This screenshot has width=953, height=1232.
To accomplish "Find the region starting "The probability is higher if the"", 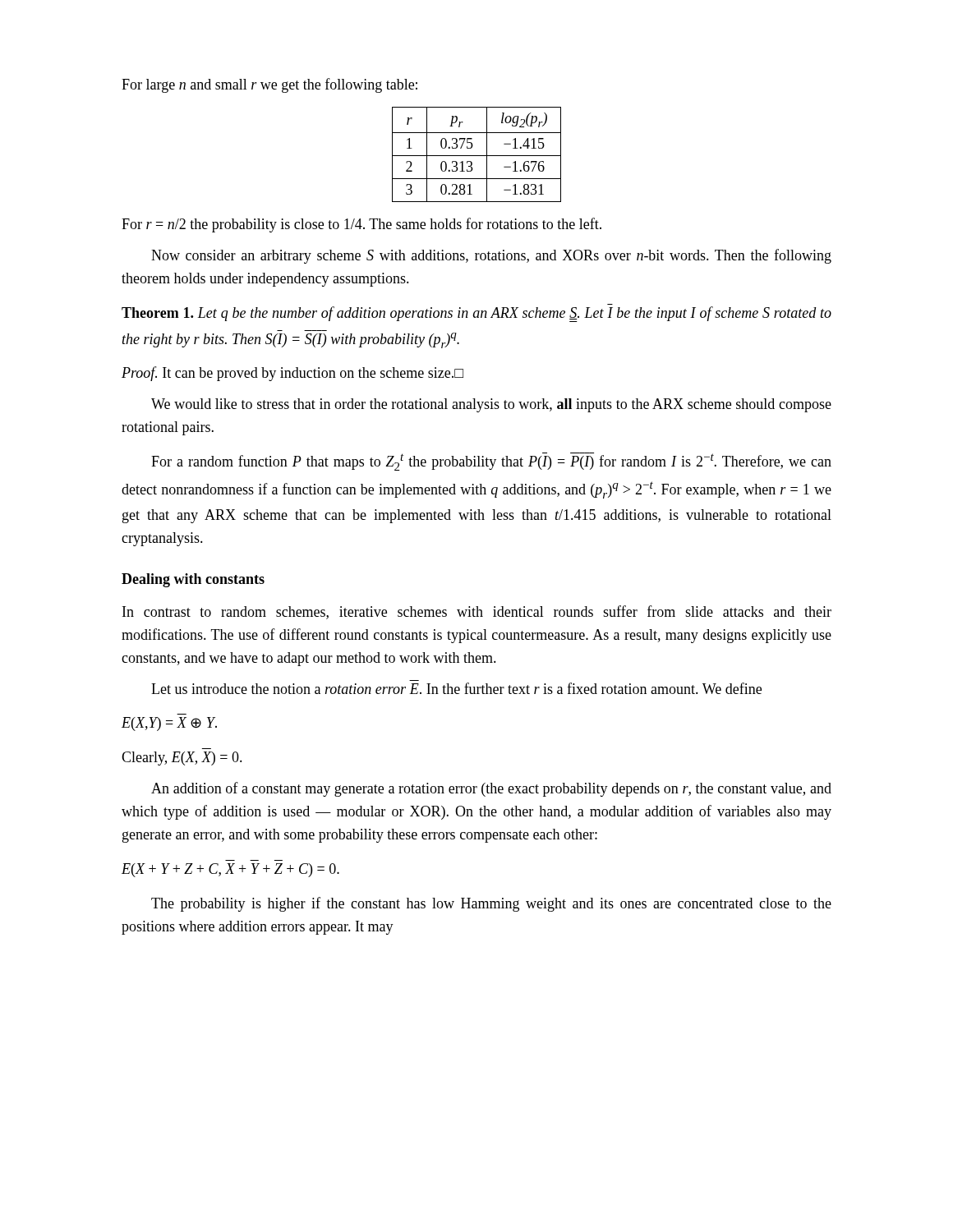I will pyautogui.click(x=476, y=916).
